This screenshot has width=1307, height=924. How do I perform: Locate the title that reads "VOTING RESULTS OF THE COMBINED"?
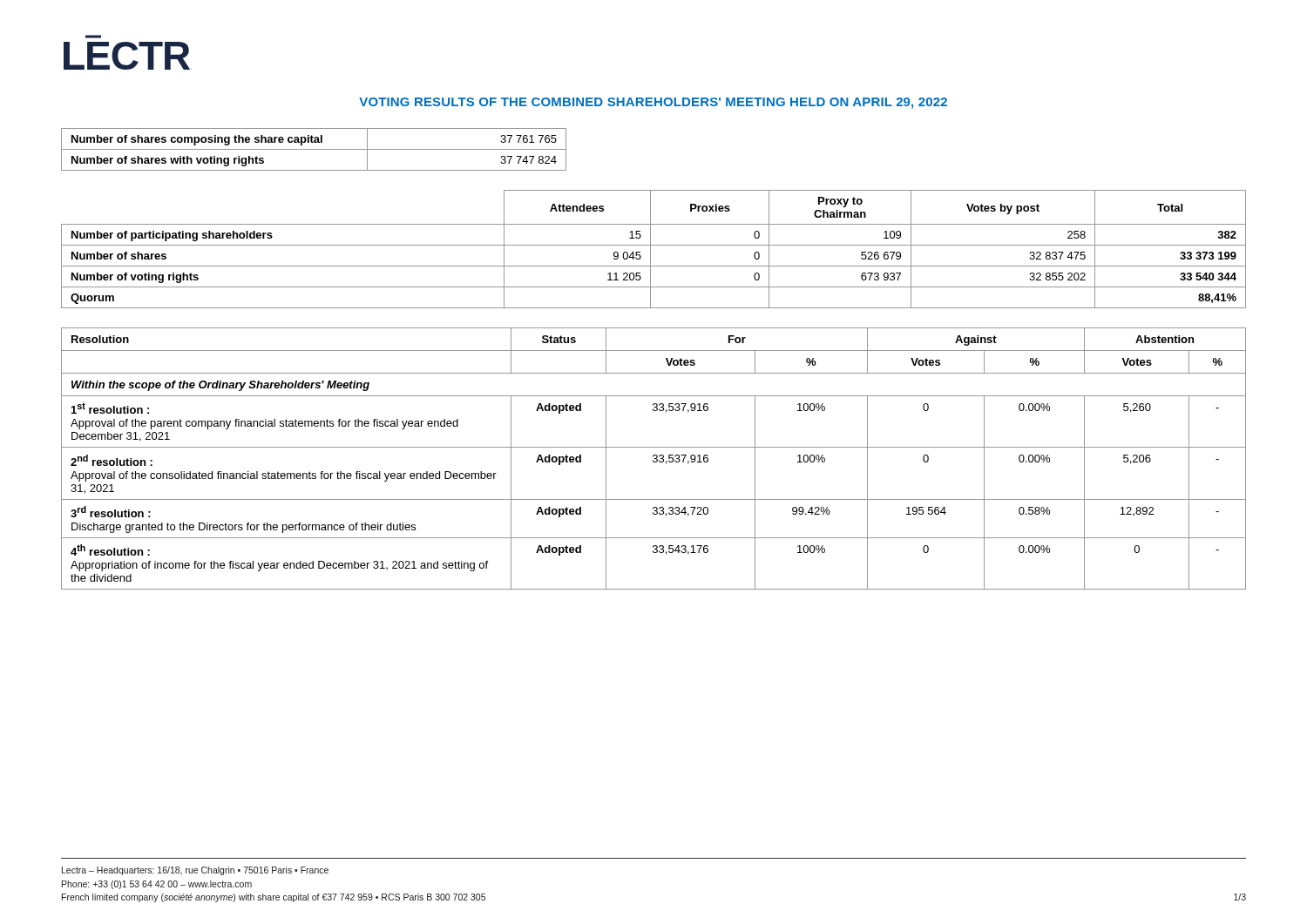tap(654, 101)
